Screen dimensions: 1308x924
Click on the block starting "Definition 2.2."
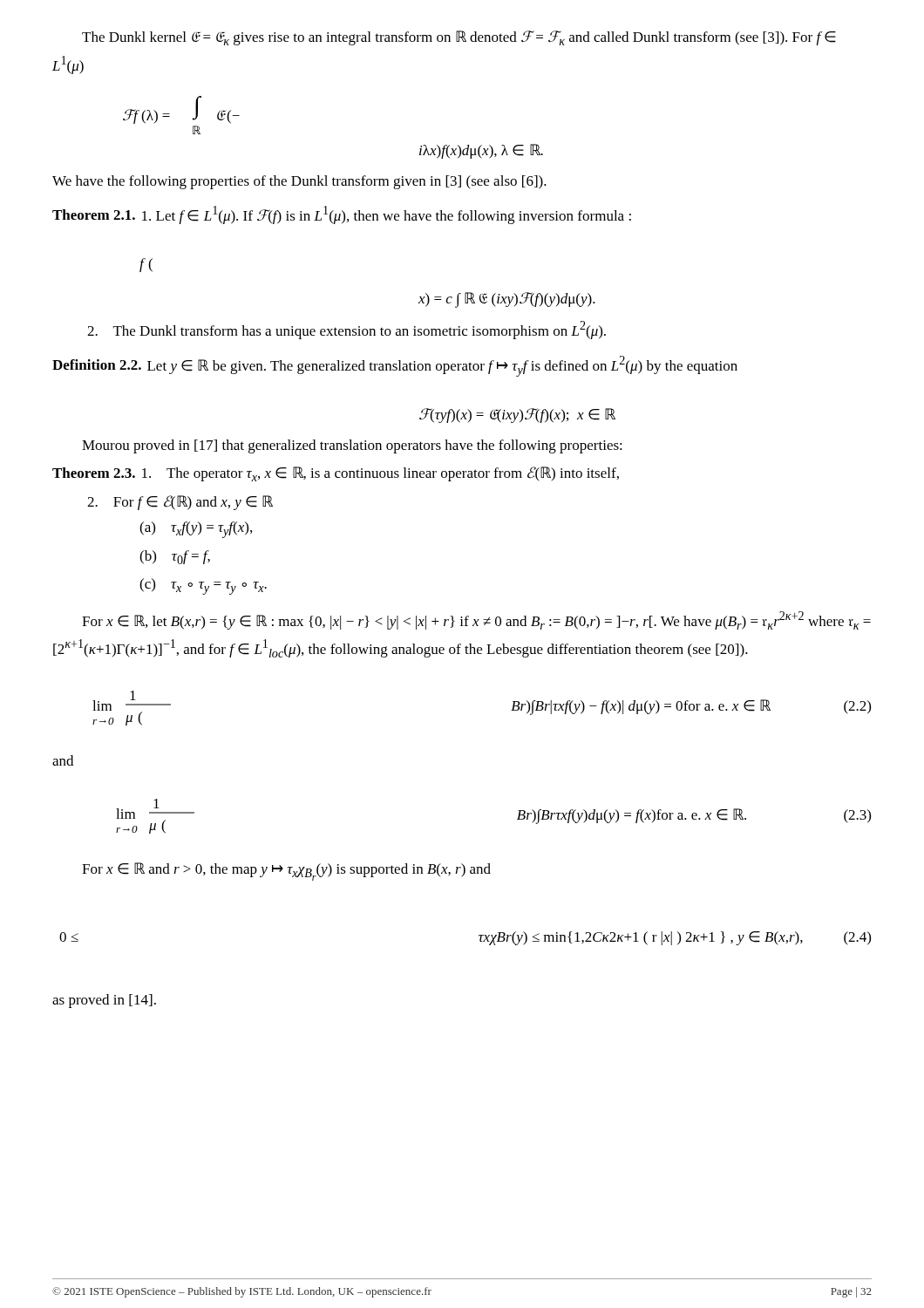click(97, 365)
